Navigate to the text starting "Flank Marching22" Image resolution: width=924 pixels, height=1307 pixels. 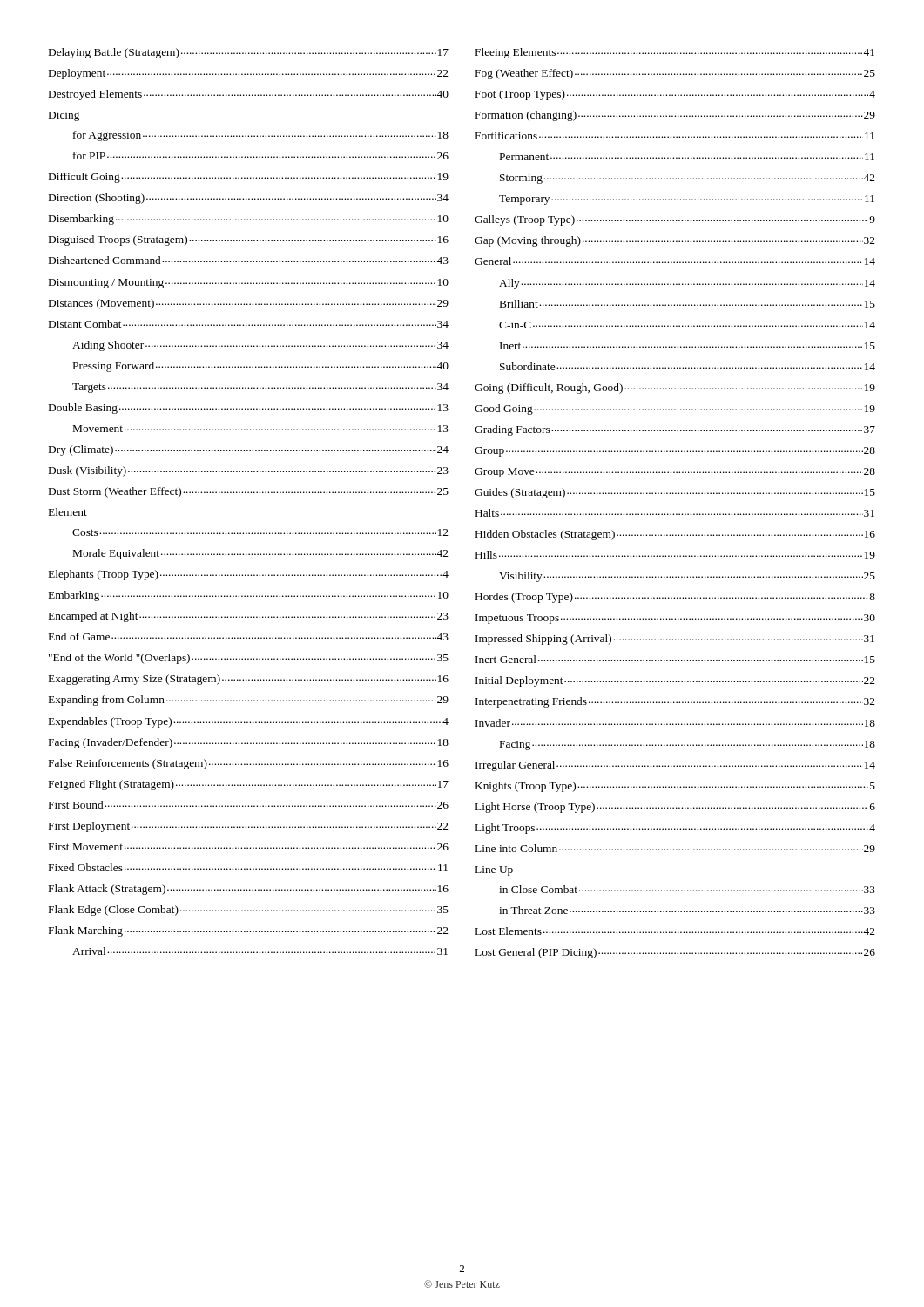click(248, 930)
